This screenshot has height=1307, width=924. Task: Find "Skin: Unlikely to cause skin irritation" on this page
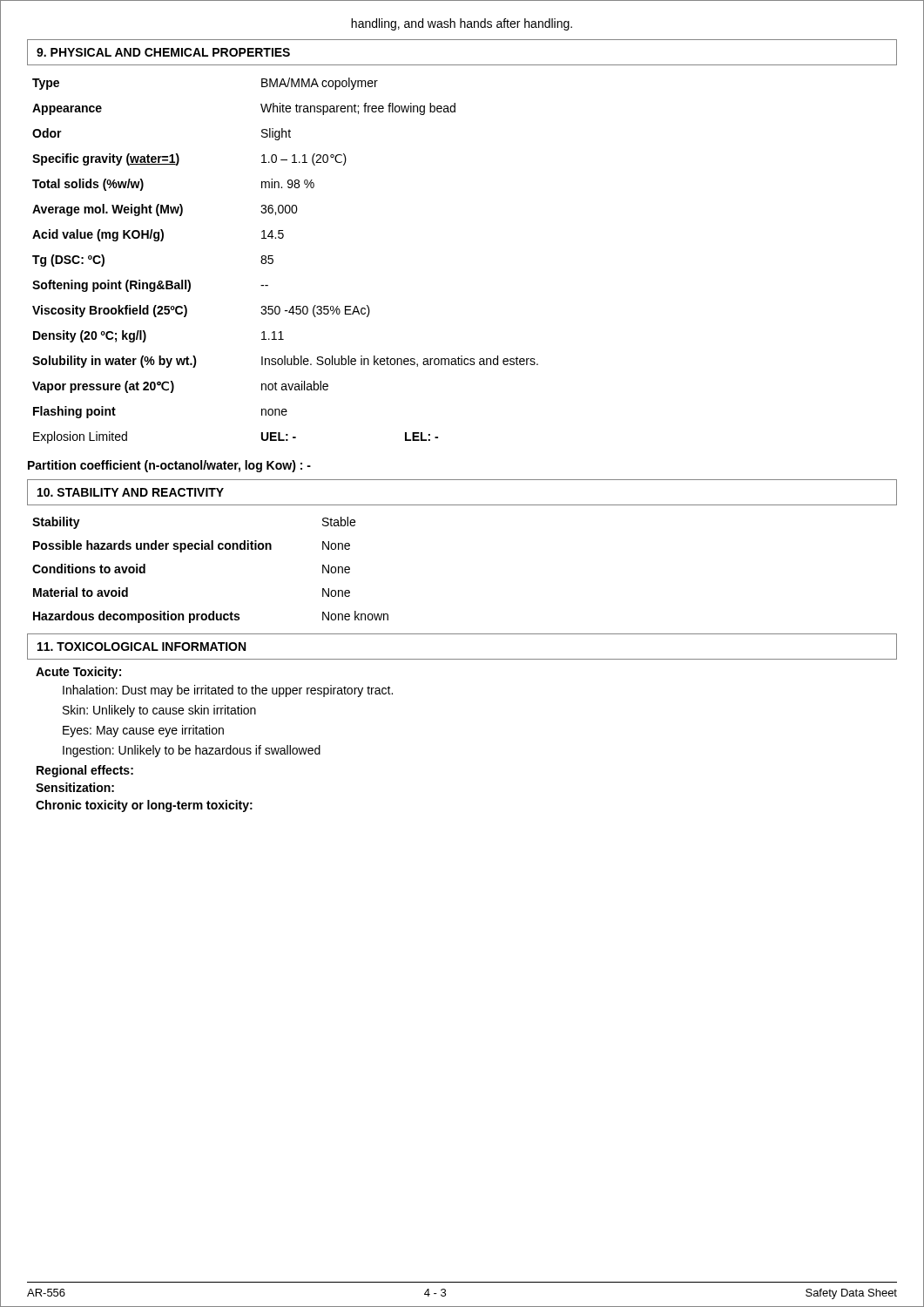[x=159, y=710]
